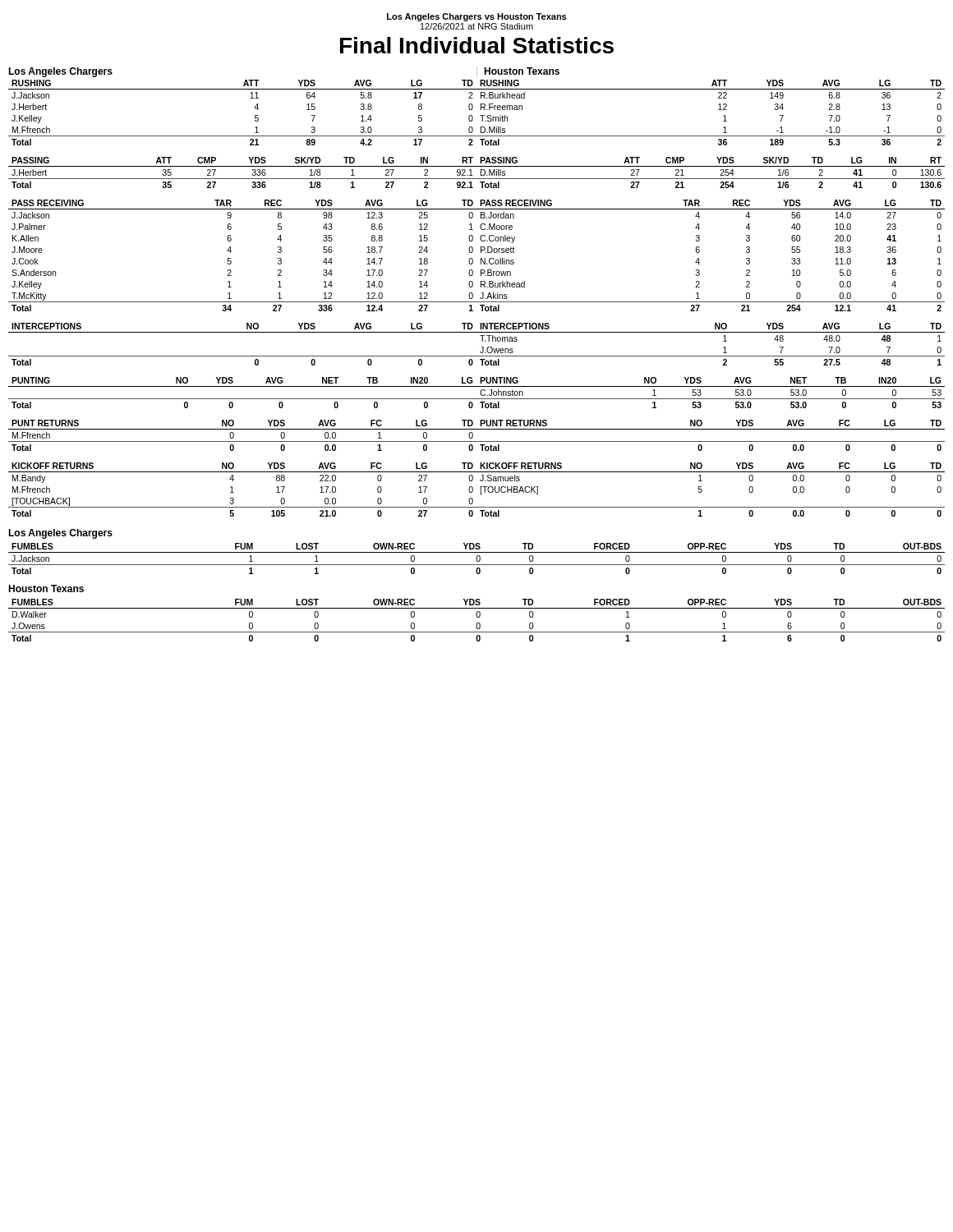Find the table that mentions "92.1"
Screen dimensions: 1232x953
pos(476,172)
